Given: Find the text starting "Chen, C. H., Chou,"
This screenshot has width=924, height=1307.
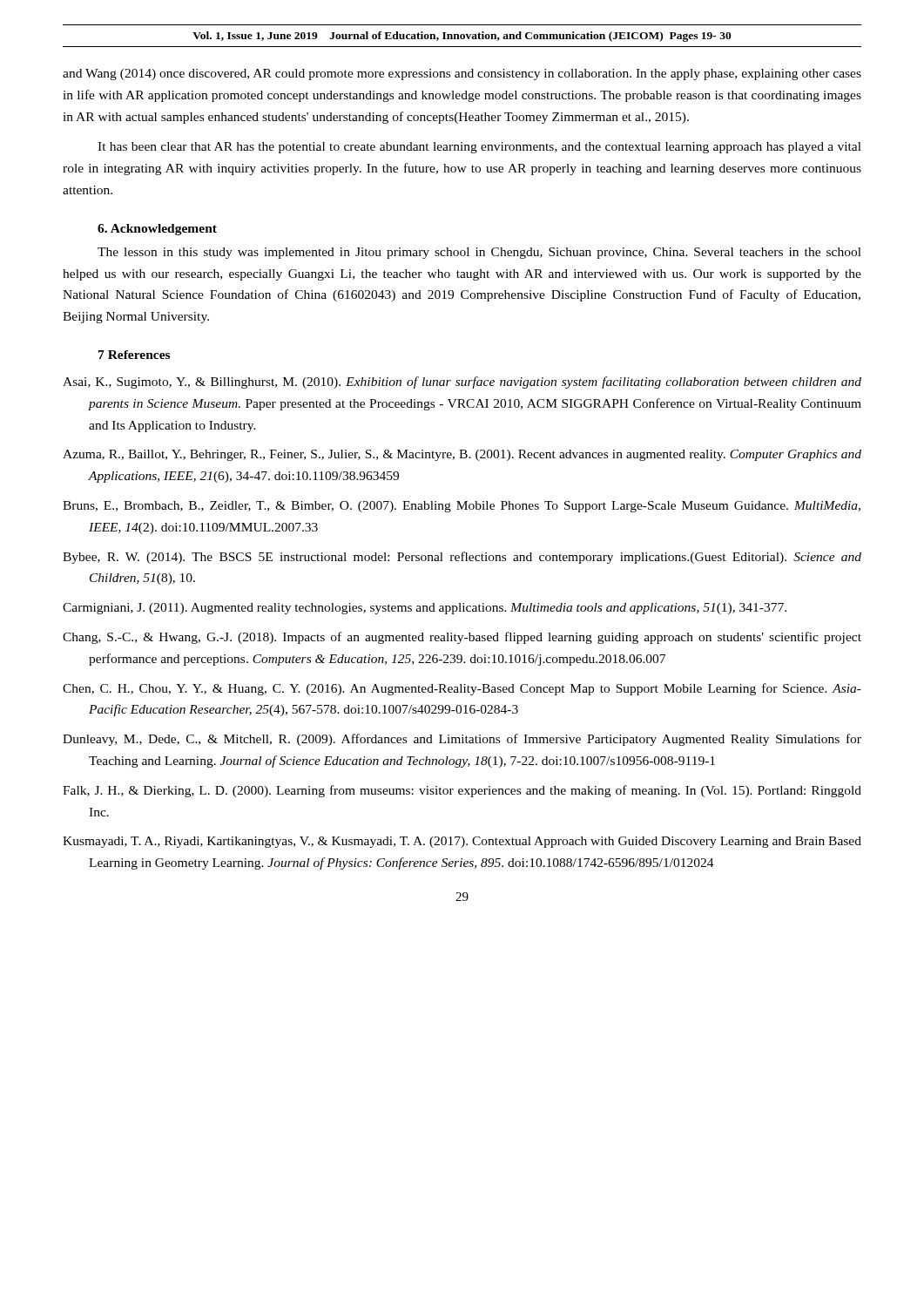Looking at the screenshot, I should [462, 698].
